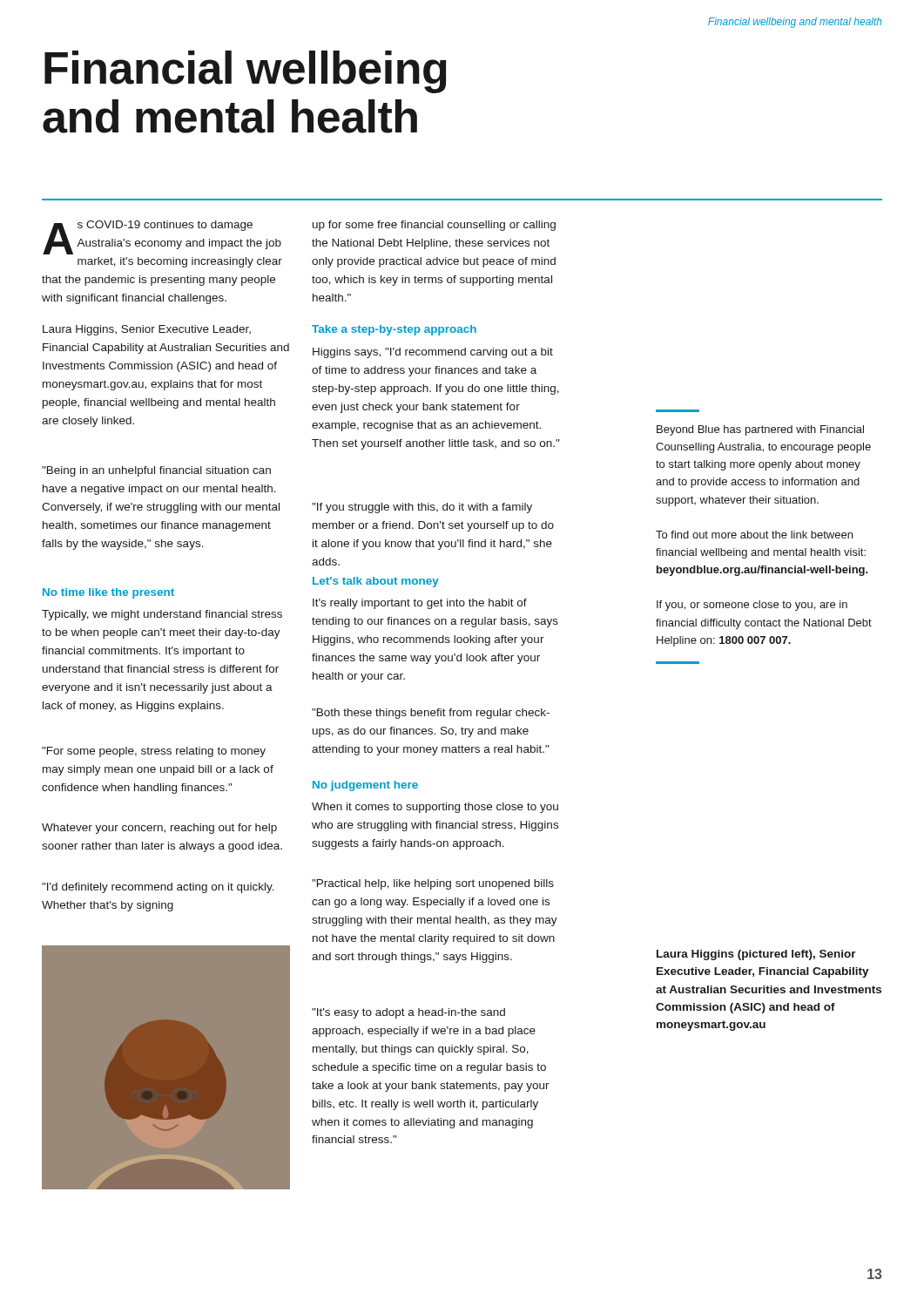Navigate to the passage starting "No judgement here"
This screenshot has height=1307, width=924.
click(365, 786)
